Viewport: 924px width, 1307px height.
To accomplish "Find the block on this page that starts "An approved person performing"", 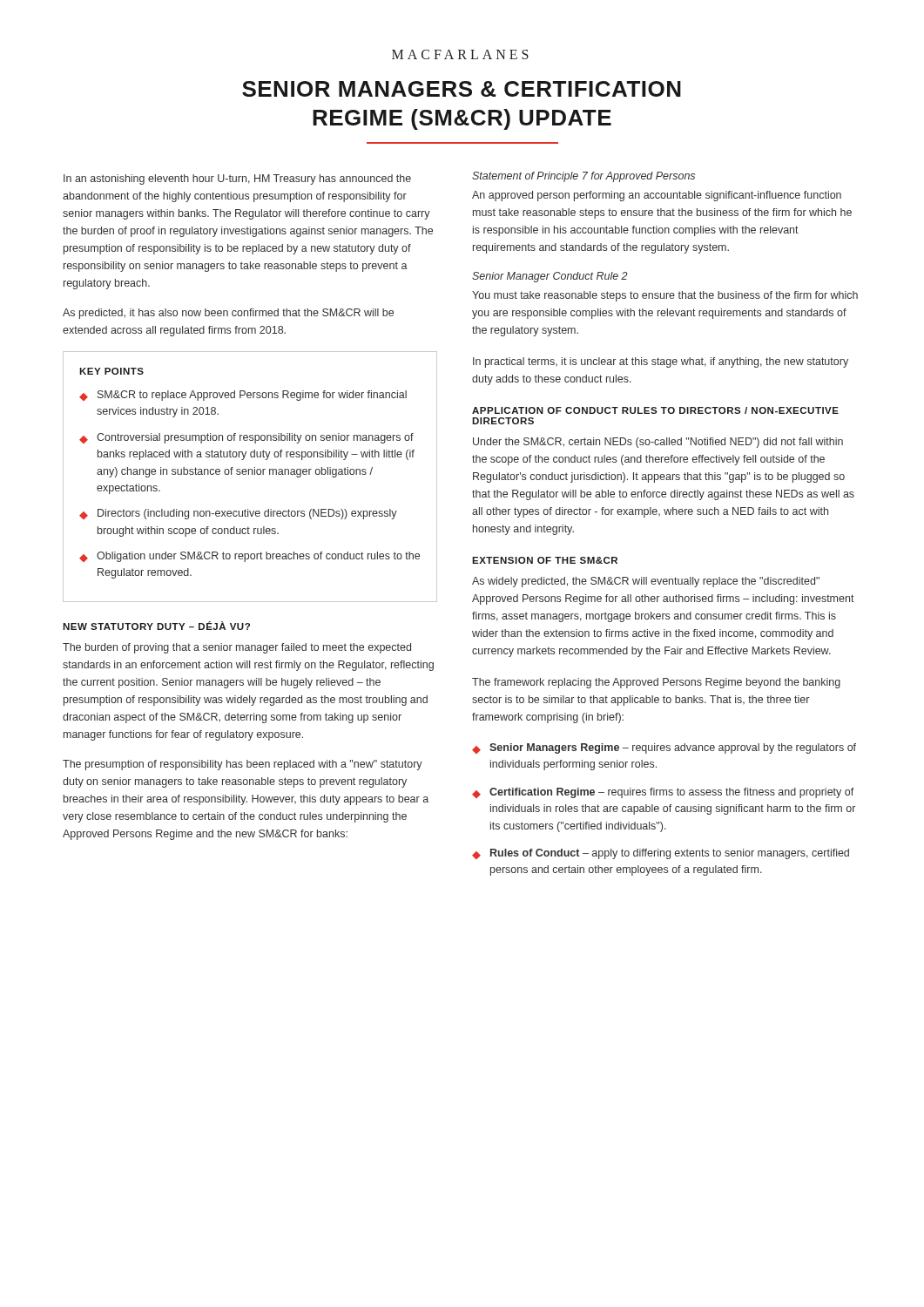I will pos(662,221).
